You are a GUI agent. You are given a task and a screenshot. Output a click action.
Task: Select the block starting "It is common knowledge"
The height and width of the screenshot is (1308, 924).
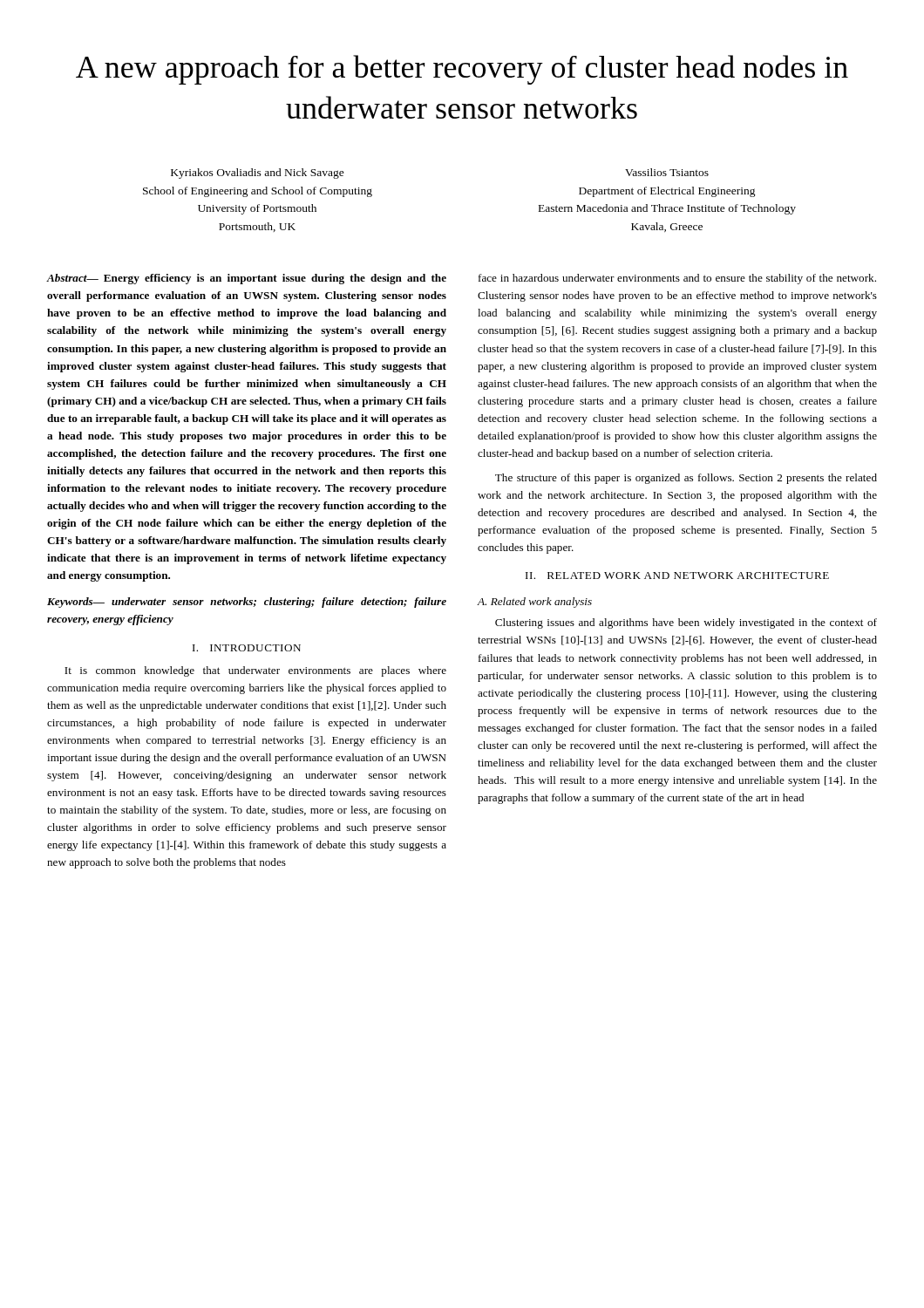click(247, 766)
